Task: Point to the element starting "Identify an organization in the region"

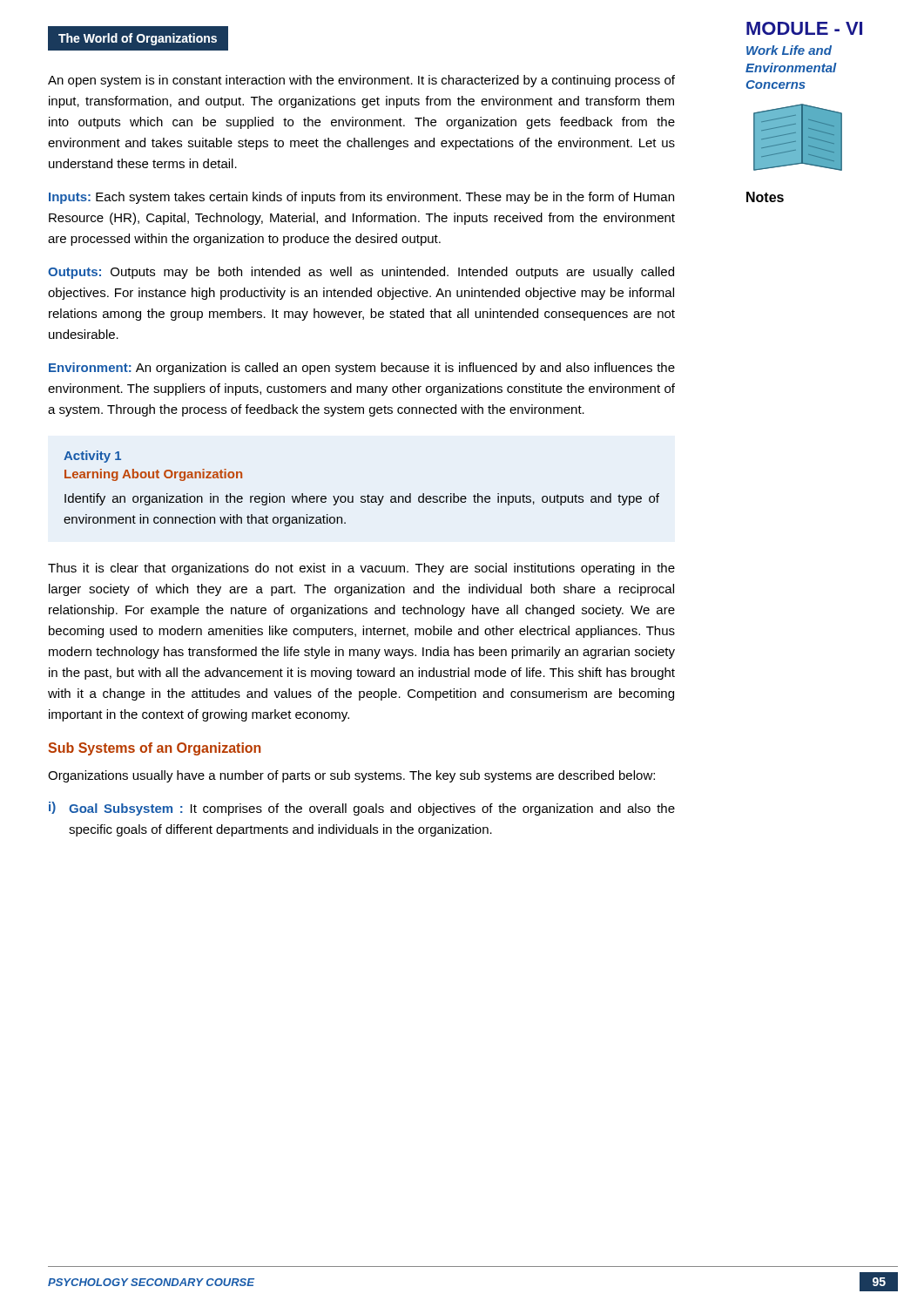Action: 361,508
